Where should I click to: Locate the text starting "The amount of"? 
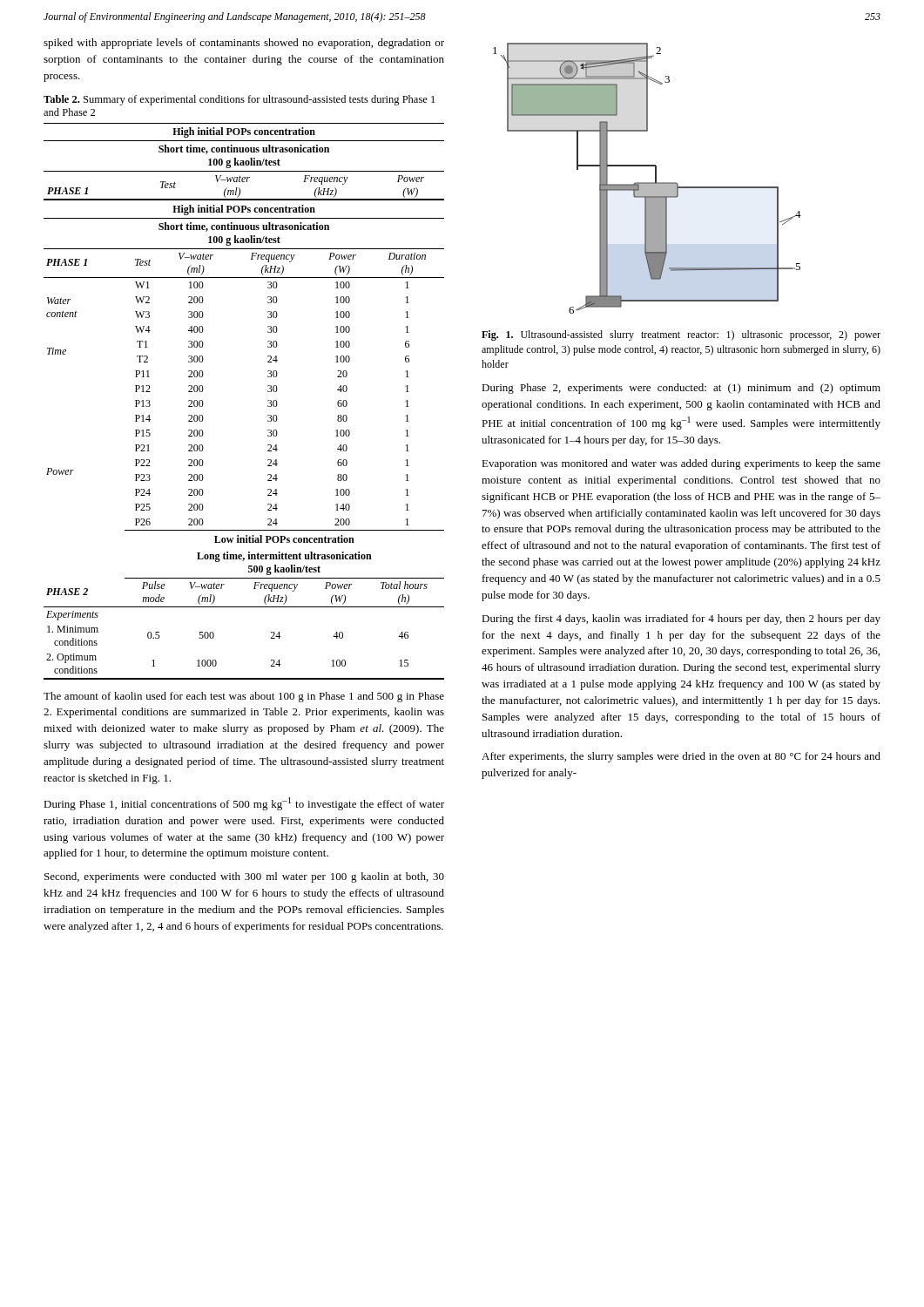click(244, 736)
